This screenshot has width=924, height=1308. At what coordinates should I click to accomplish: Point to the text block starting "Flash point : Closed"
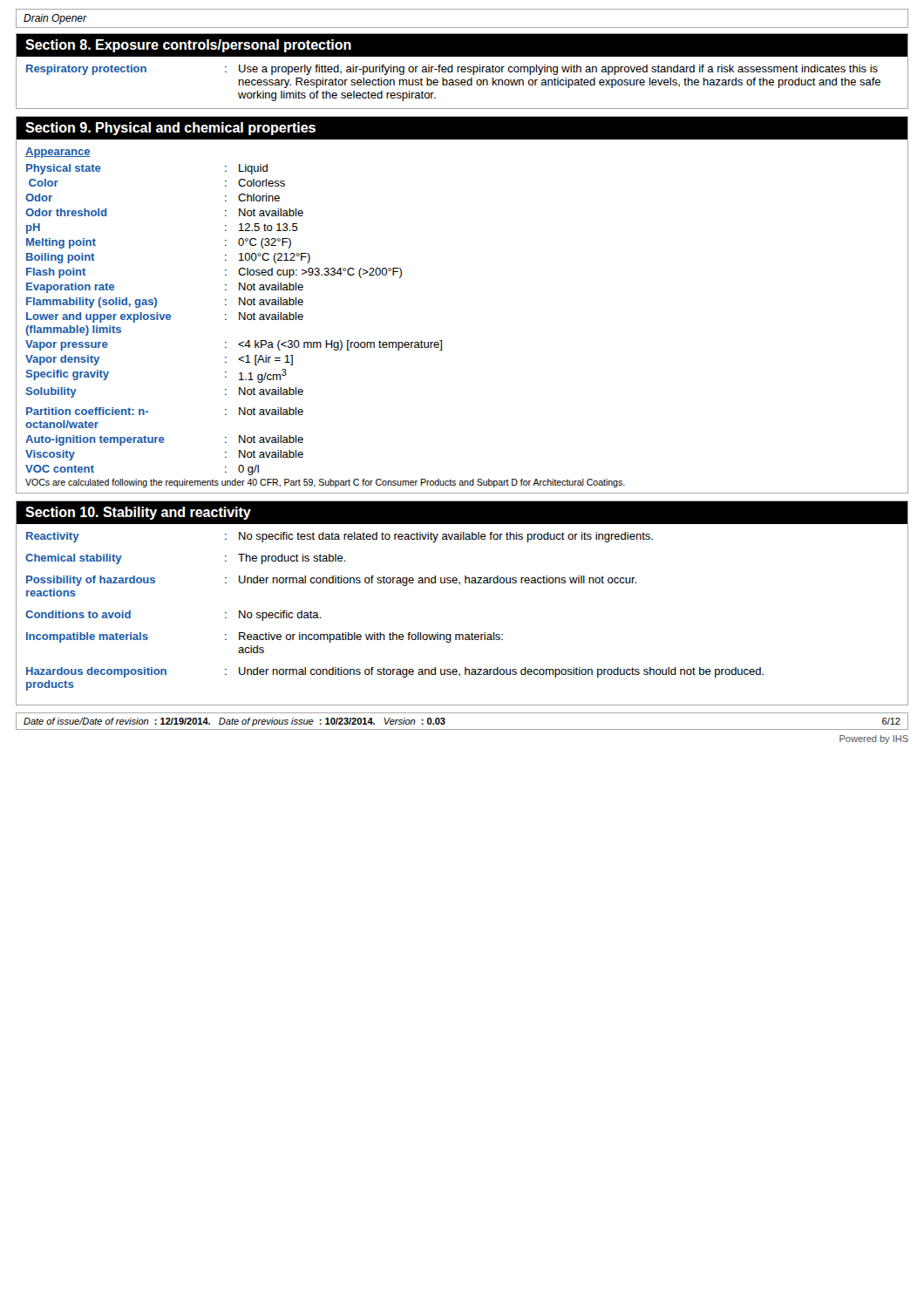pos(53,272)
